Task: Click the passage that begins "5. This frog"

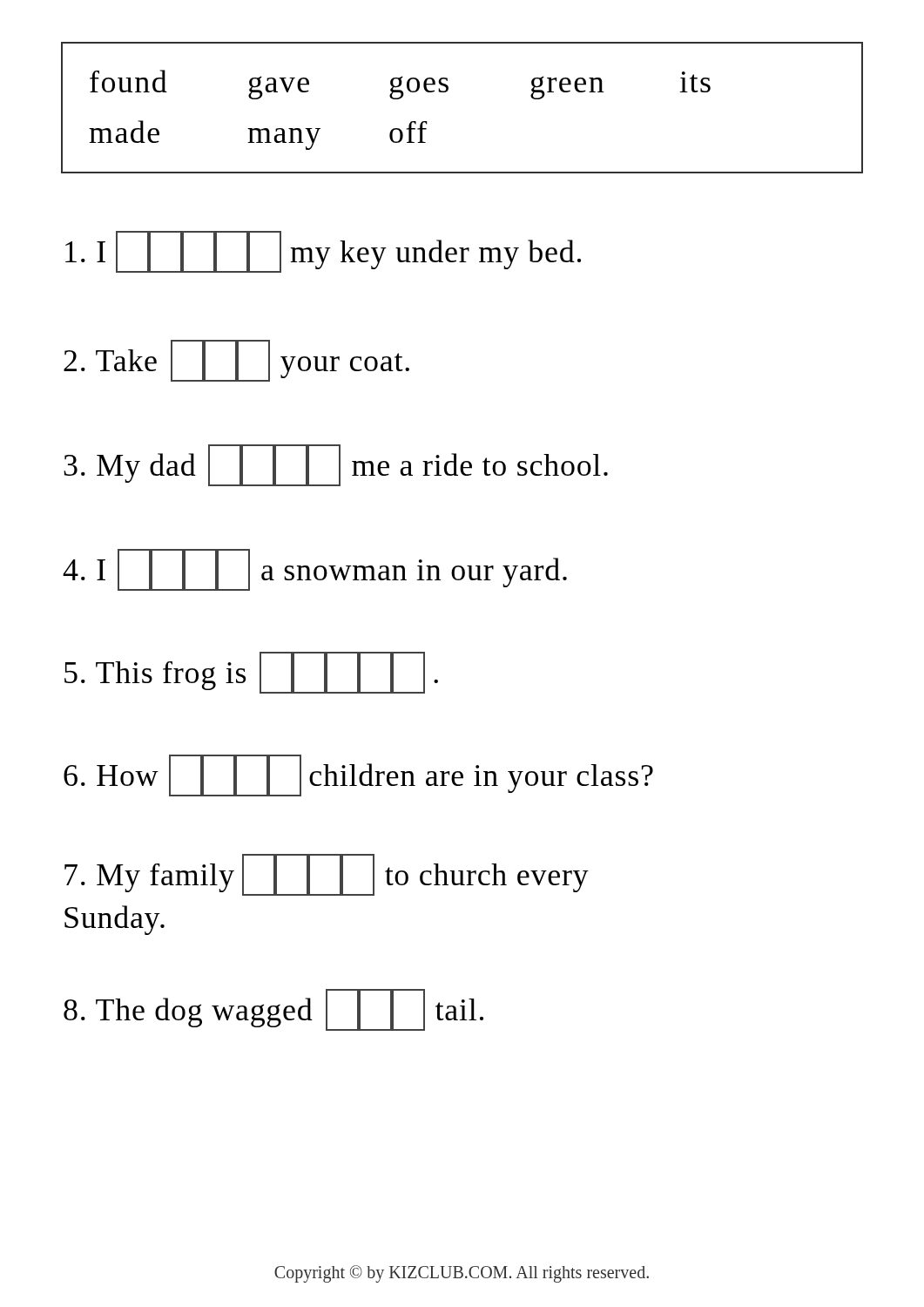Action: pos(252,673)
